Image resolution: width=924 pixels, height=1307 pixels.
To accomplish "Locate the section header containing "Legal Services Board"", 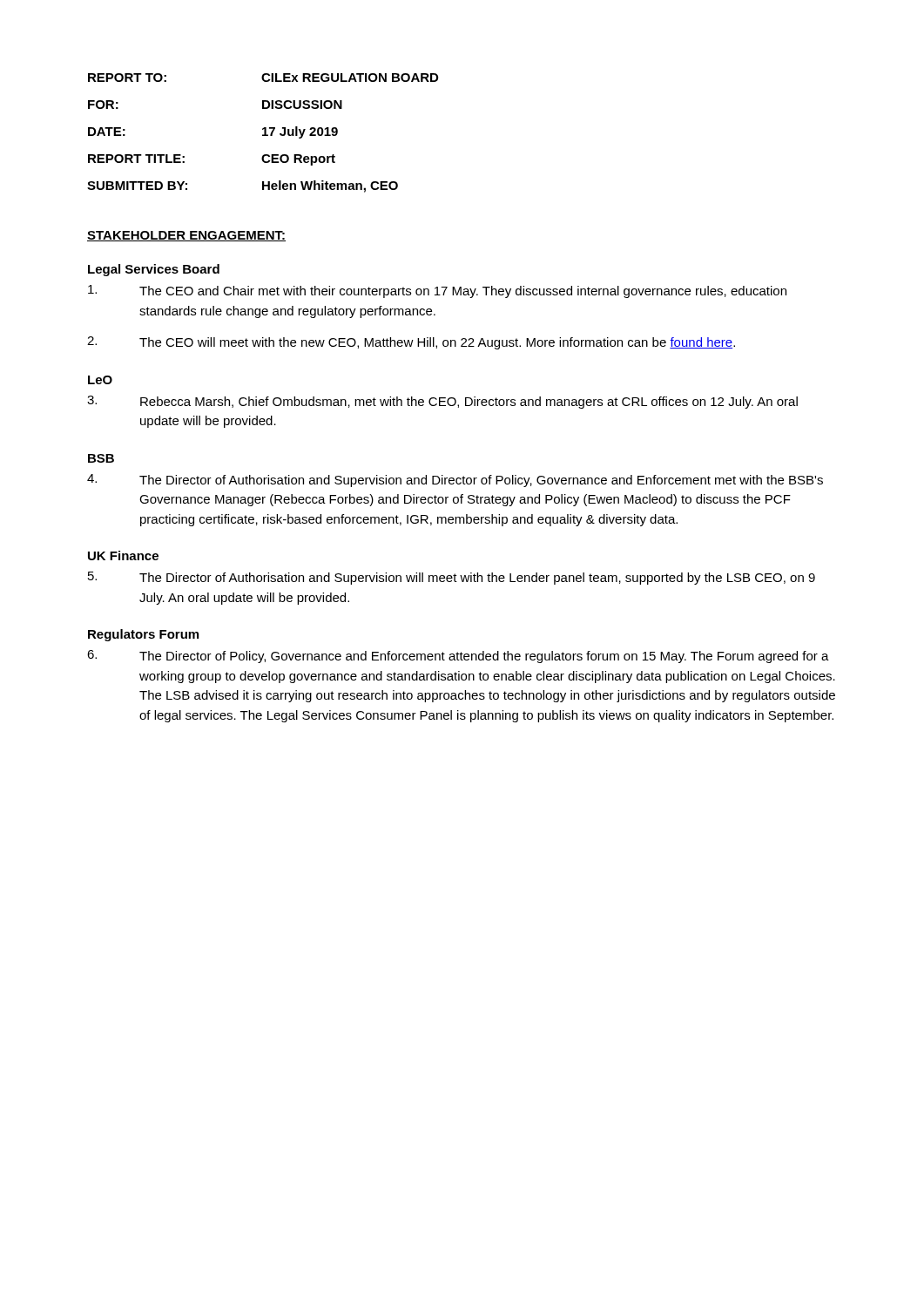I will 154,269.
